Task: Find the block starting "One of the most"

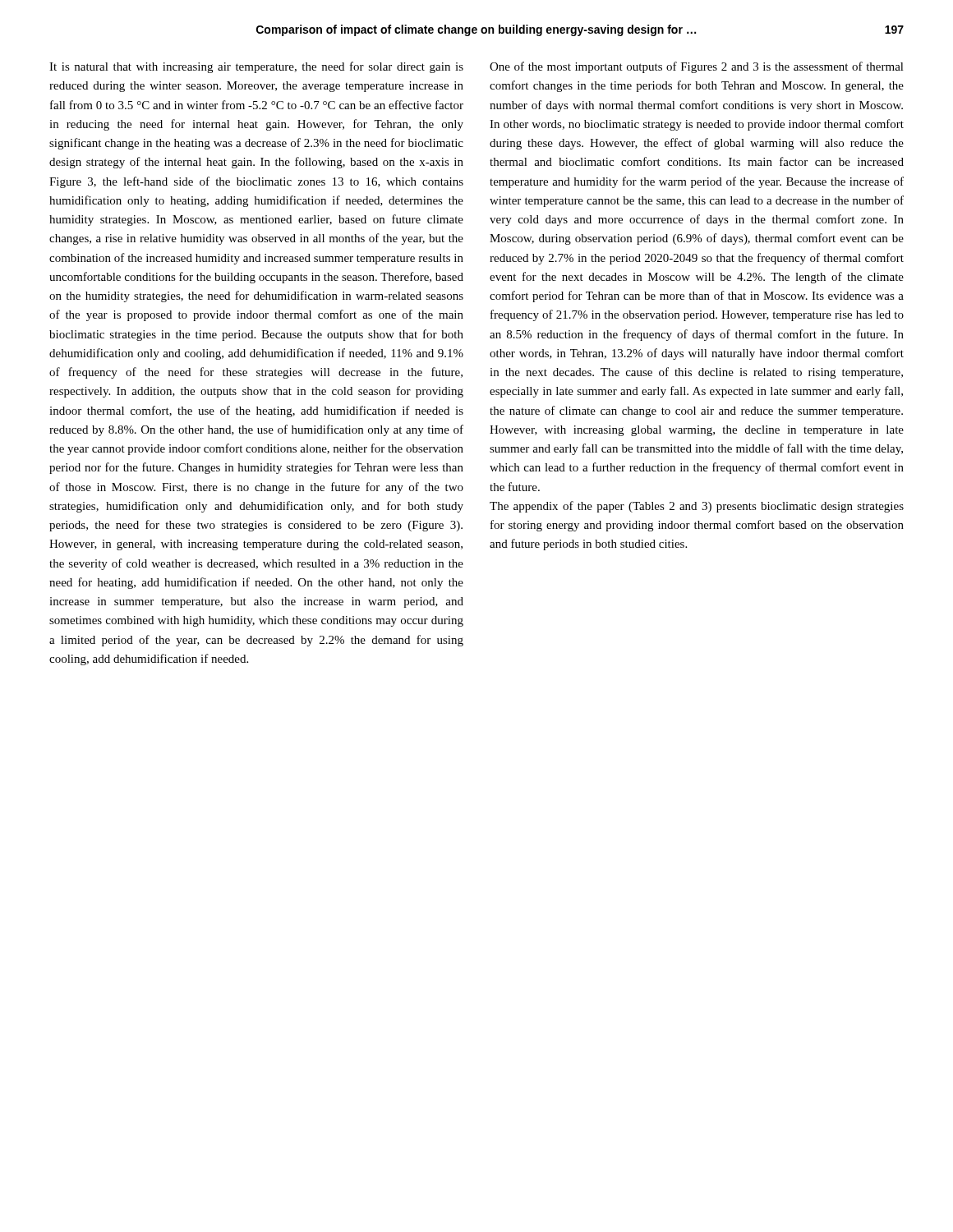Action: coord(697,306)
